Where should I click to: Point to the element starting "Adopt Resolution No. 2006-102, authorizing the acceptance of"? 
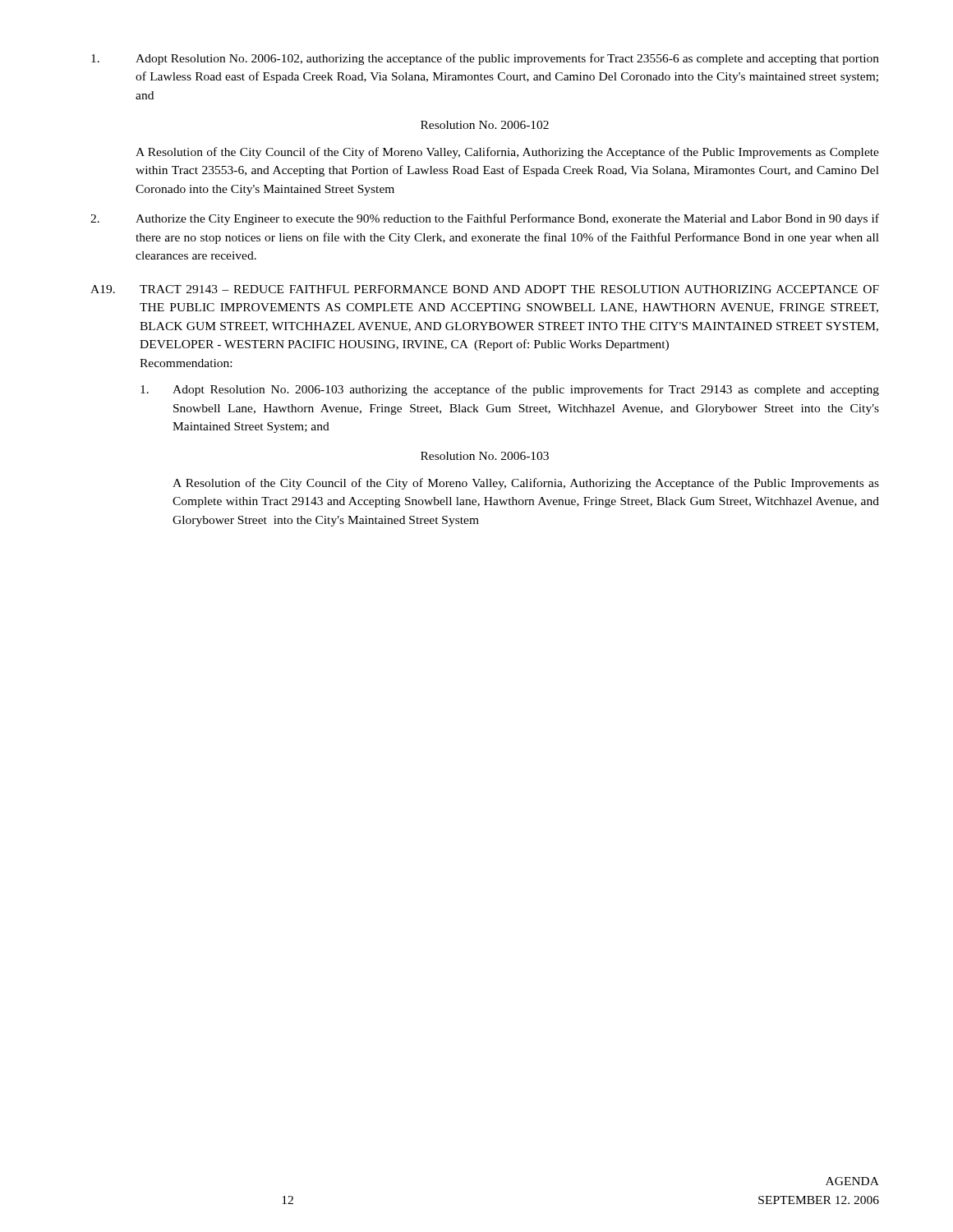click(x=485, y=77)
